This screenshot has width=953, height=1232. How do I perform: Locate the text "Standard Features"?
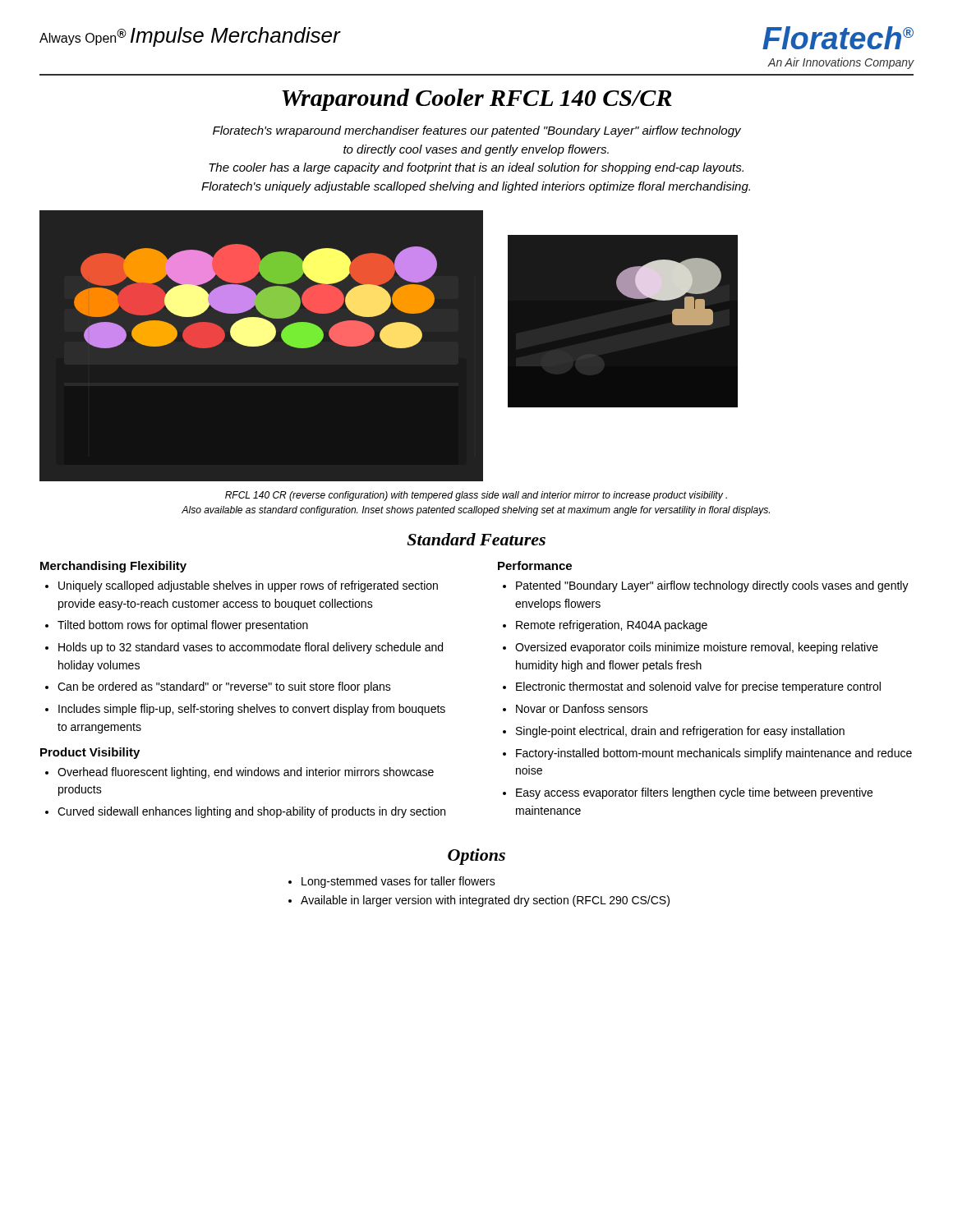(x=476, y=539)
